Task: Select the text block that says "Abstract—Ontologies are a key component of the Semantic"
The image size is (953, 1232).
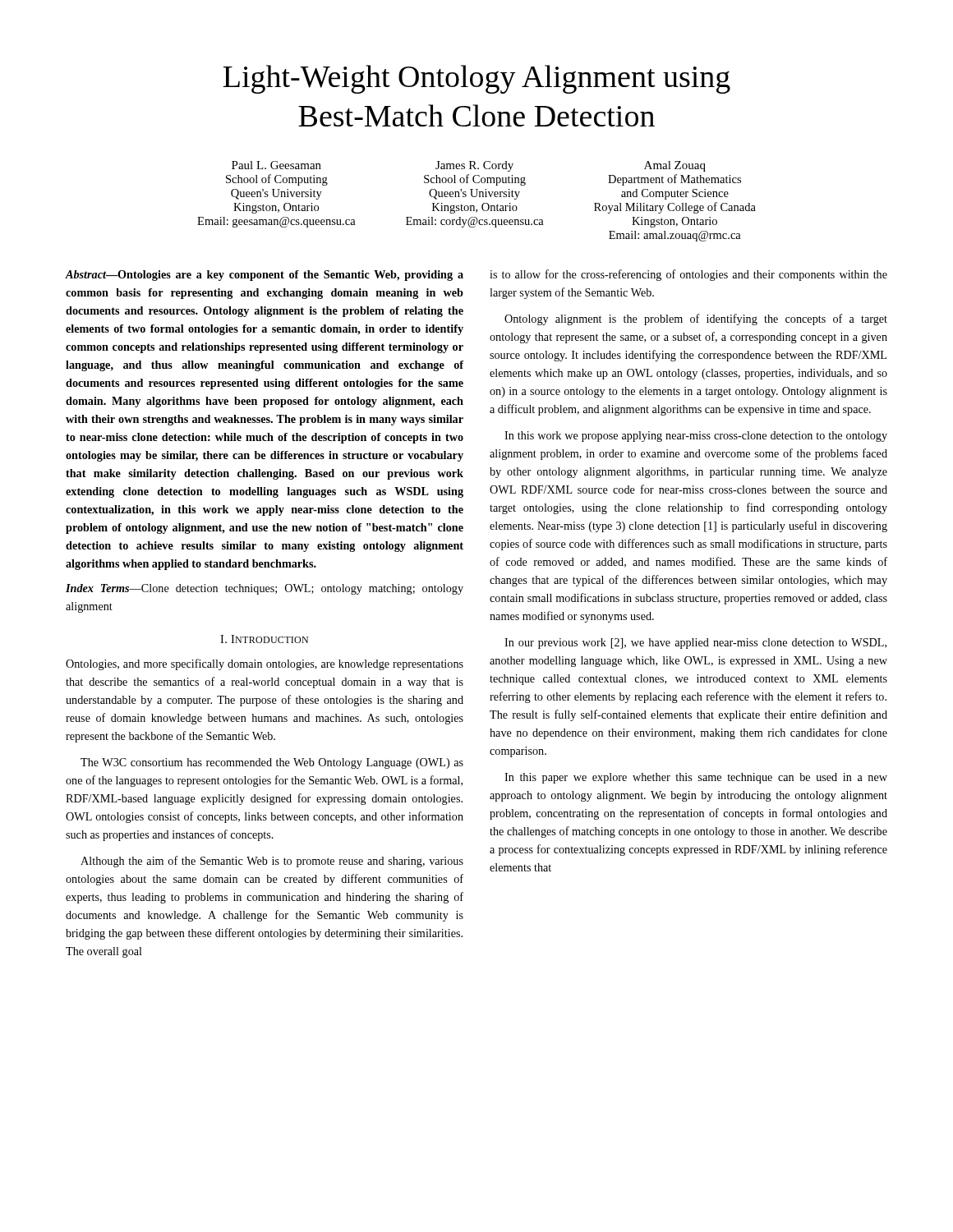Action: tap(265, 440)
